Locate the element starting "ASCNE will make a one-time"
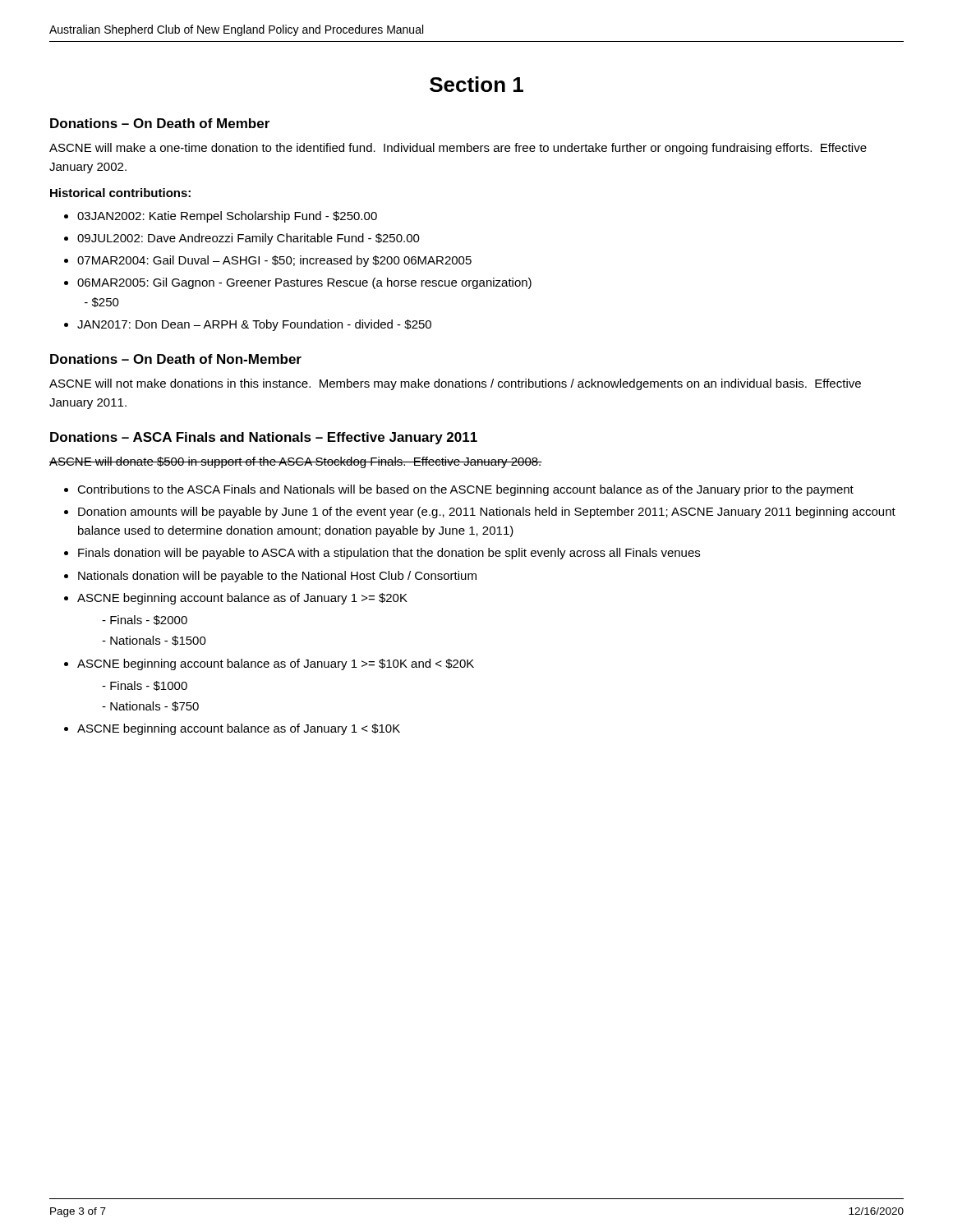Image resolution: width=953 pixels, height=1232 pixels. (x=458, y=157)
